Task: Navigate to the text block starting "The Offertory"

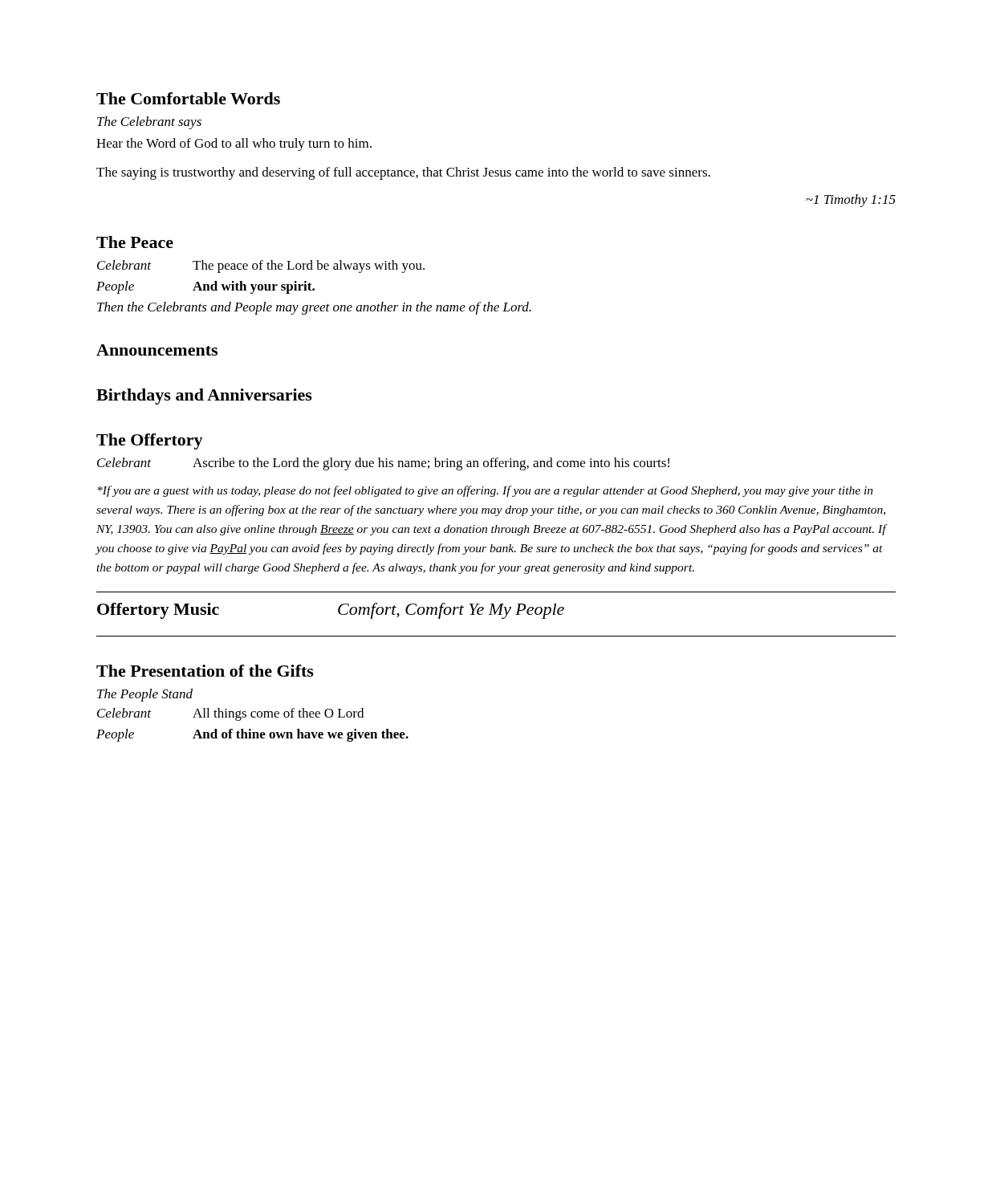Action: 149,439
